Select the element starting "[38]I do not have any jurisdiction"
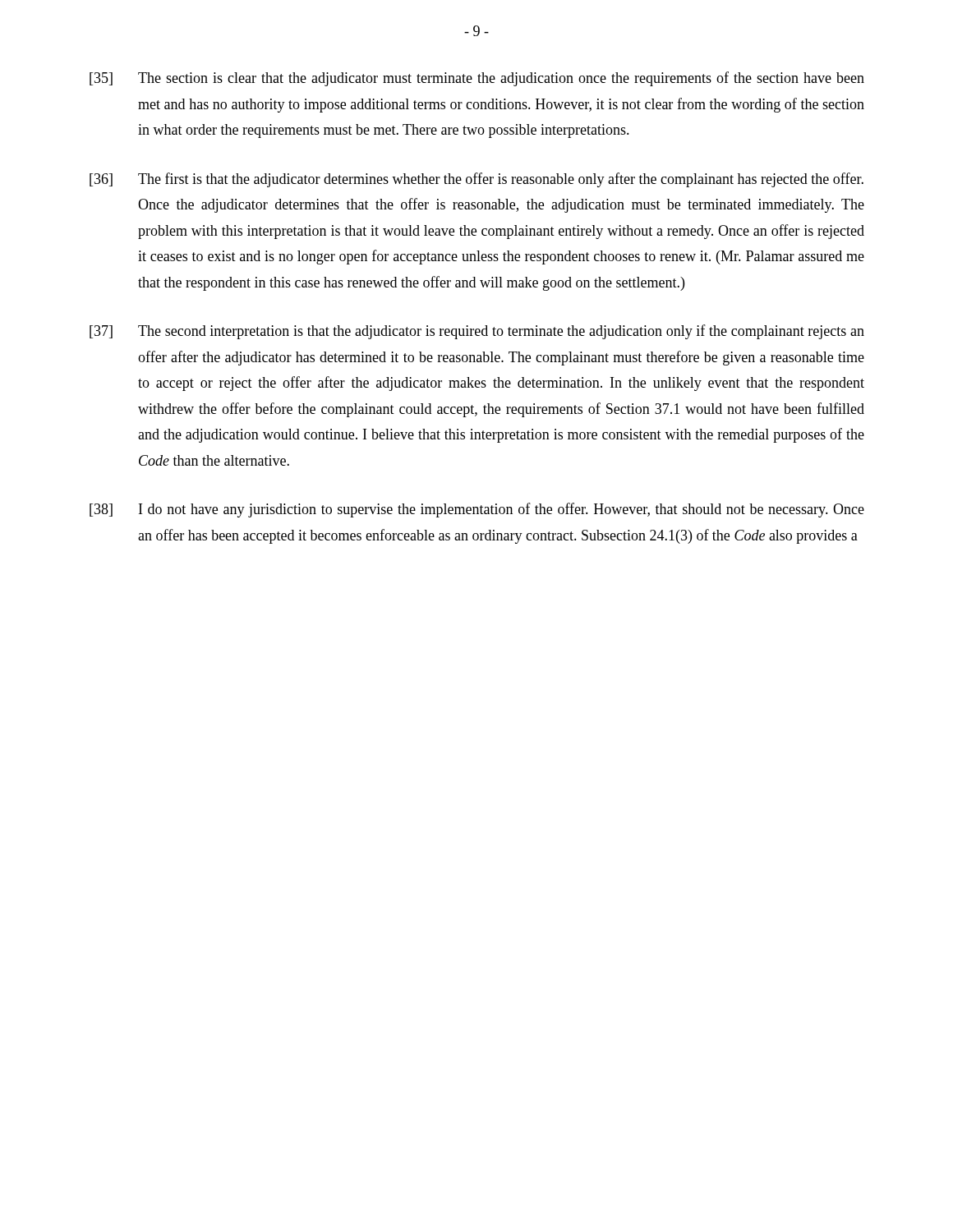 click(476, 523)
